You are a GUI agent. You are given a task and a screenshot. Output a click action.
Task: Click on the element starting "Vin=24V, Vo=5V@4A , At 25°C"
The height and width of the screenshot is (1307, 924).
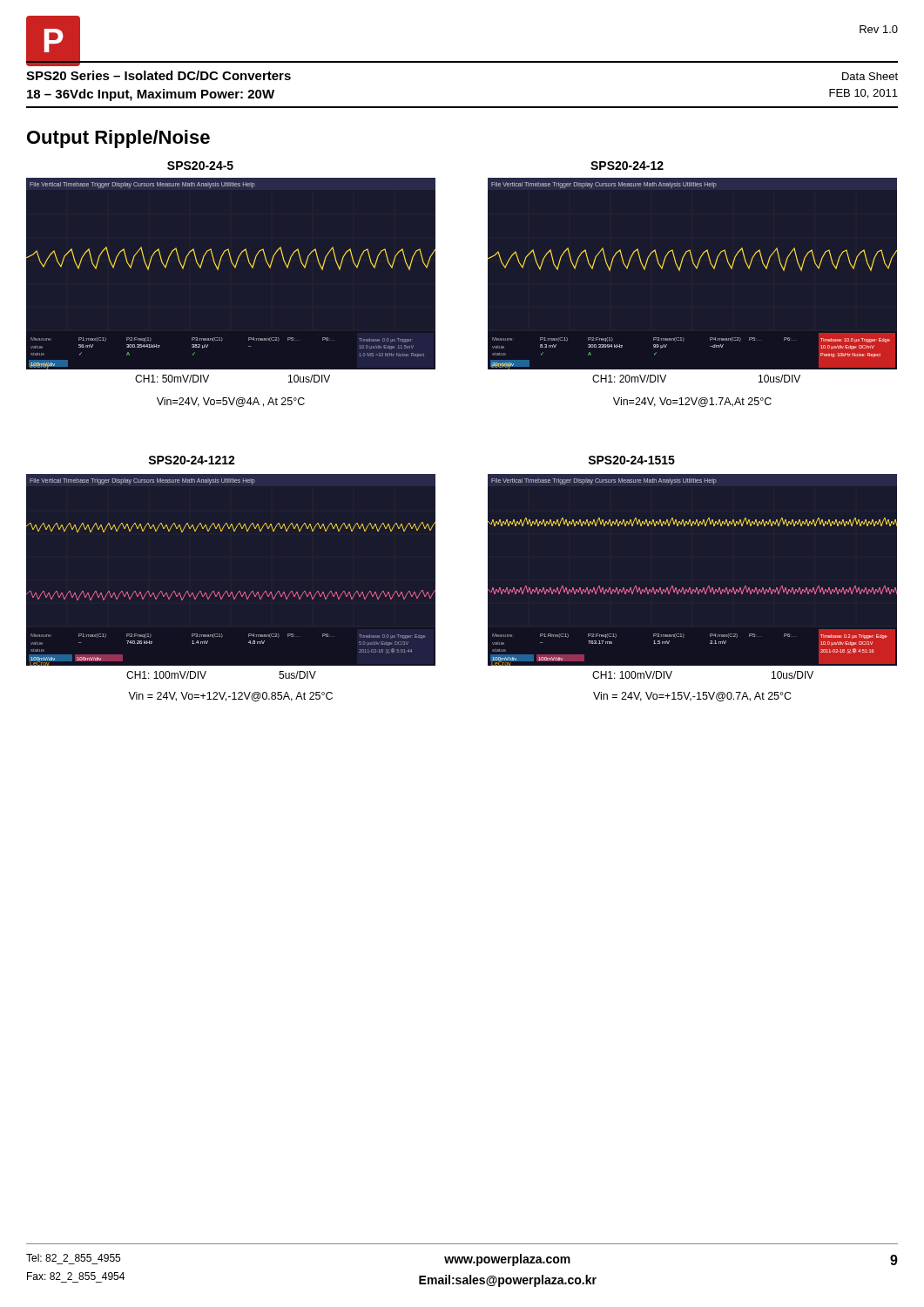point(231,402)
